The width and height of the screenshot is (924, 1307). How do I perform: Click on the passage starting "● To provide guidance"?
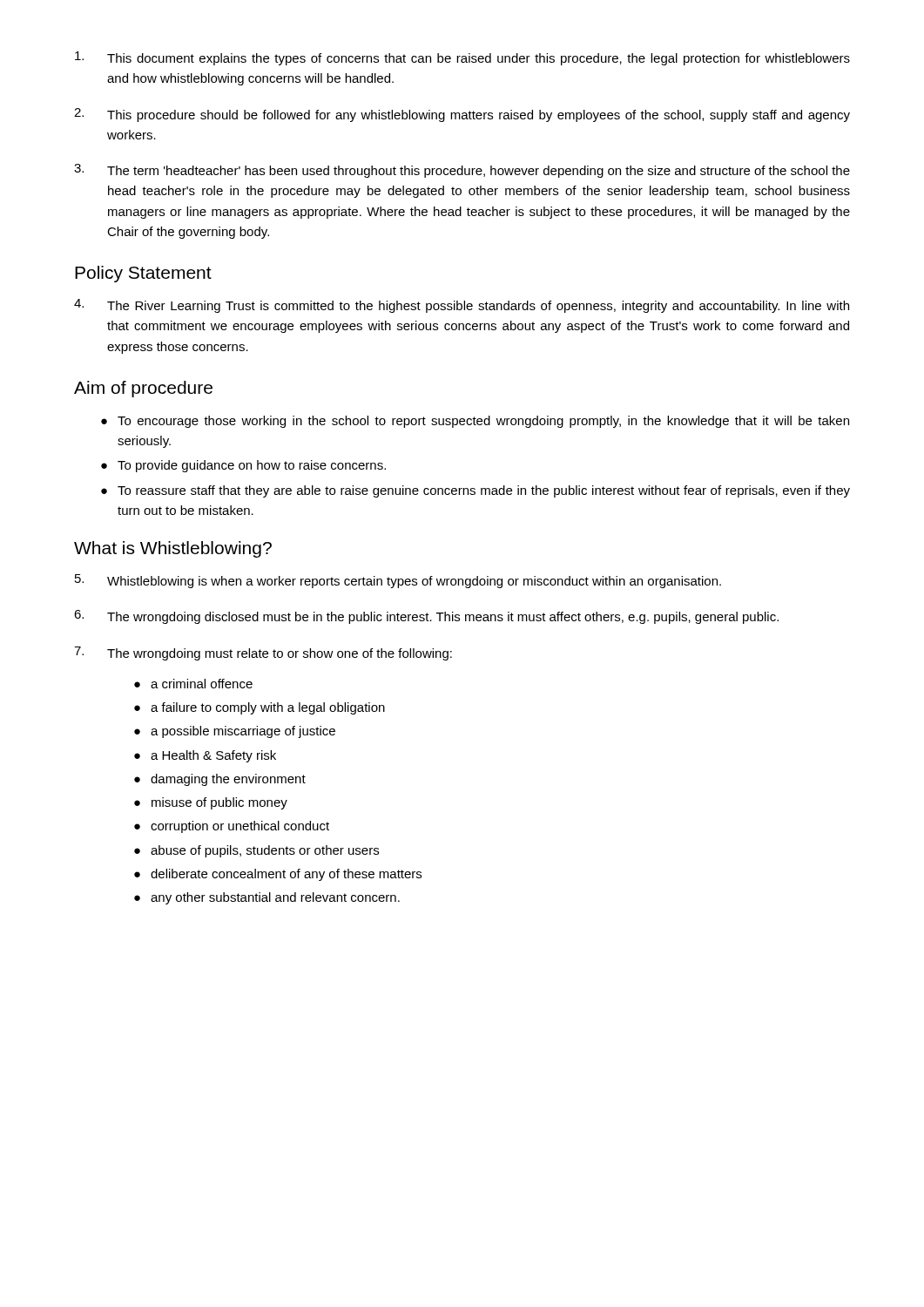[x=243, y=466]
